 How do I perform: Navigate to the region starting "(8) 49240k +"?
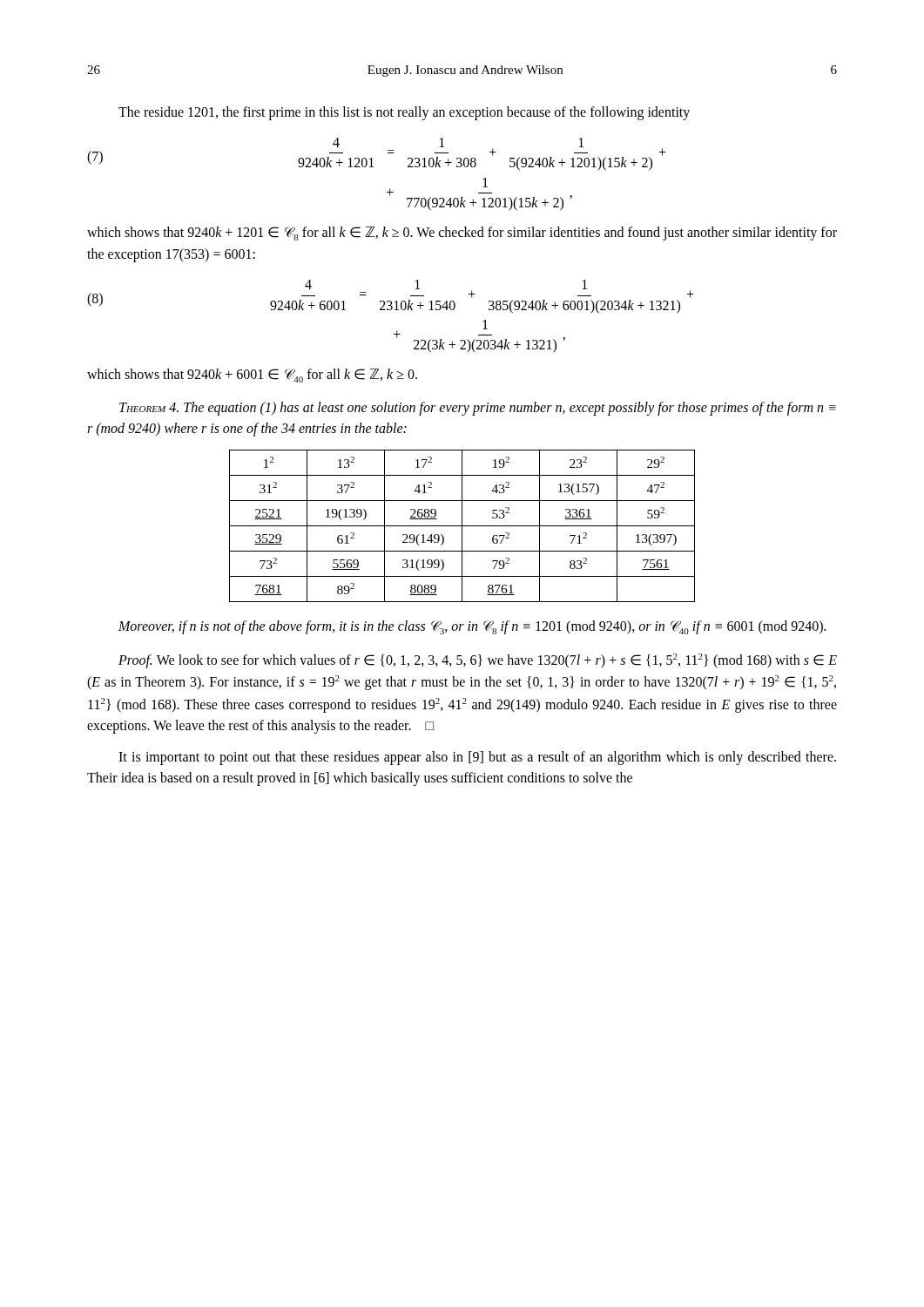pyautogui.click(x=462, y=315)
